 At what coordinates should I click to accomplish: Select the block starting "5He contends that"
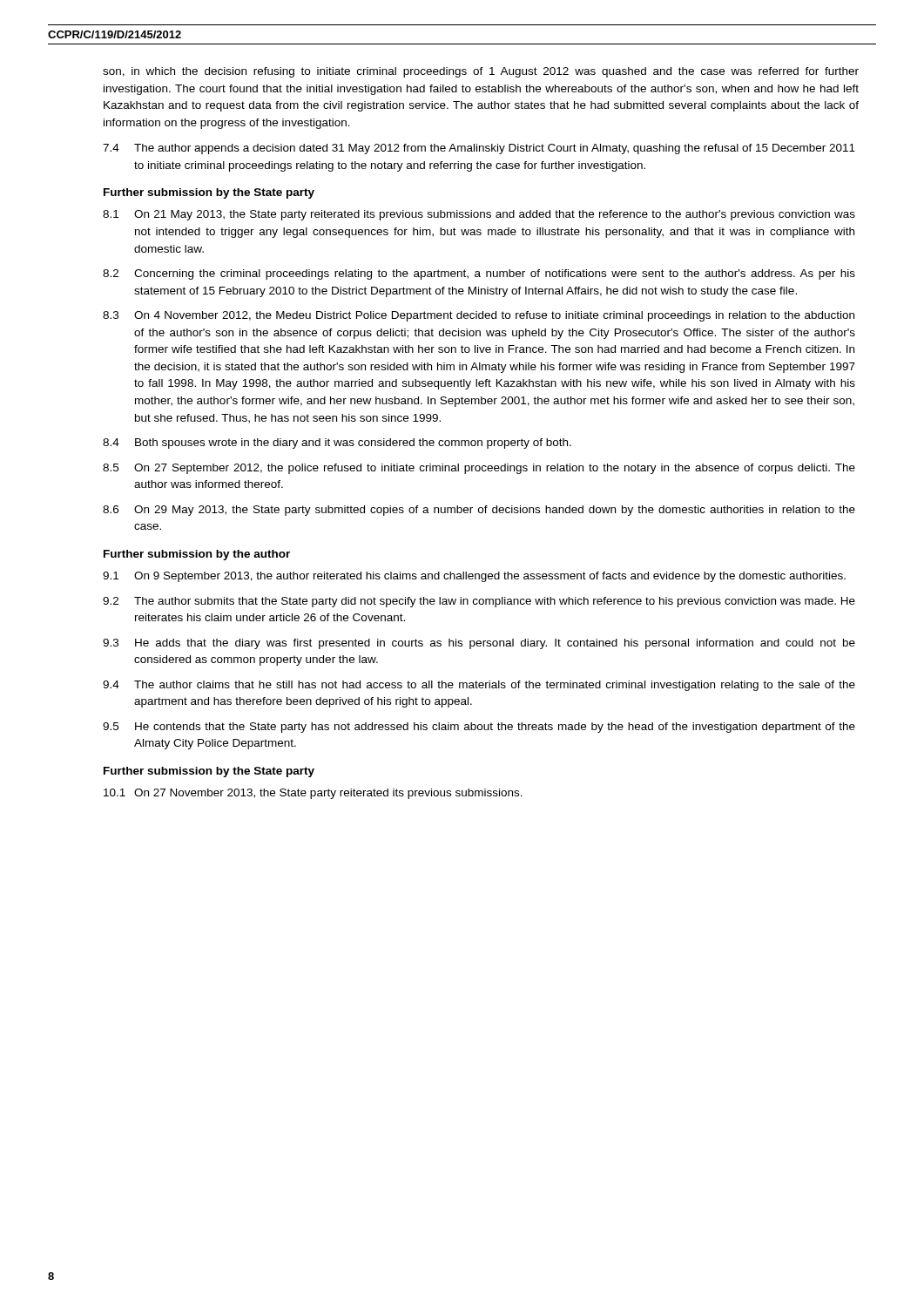click(x=479, y=735)
